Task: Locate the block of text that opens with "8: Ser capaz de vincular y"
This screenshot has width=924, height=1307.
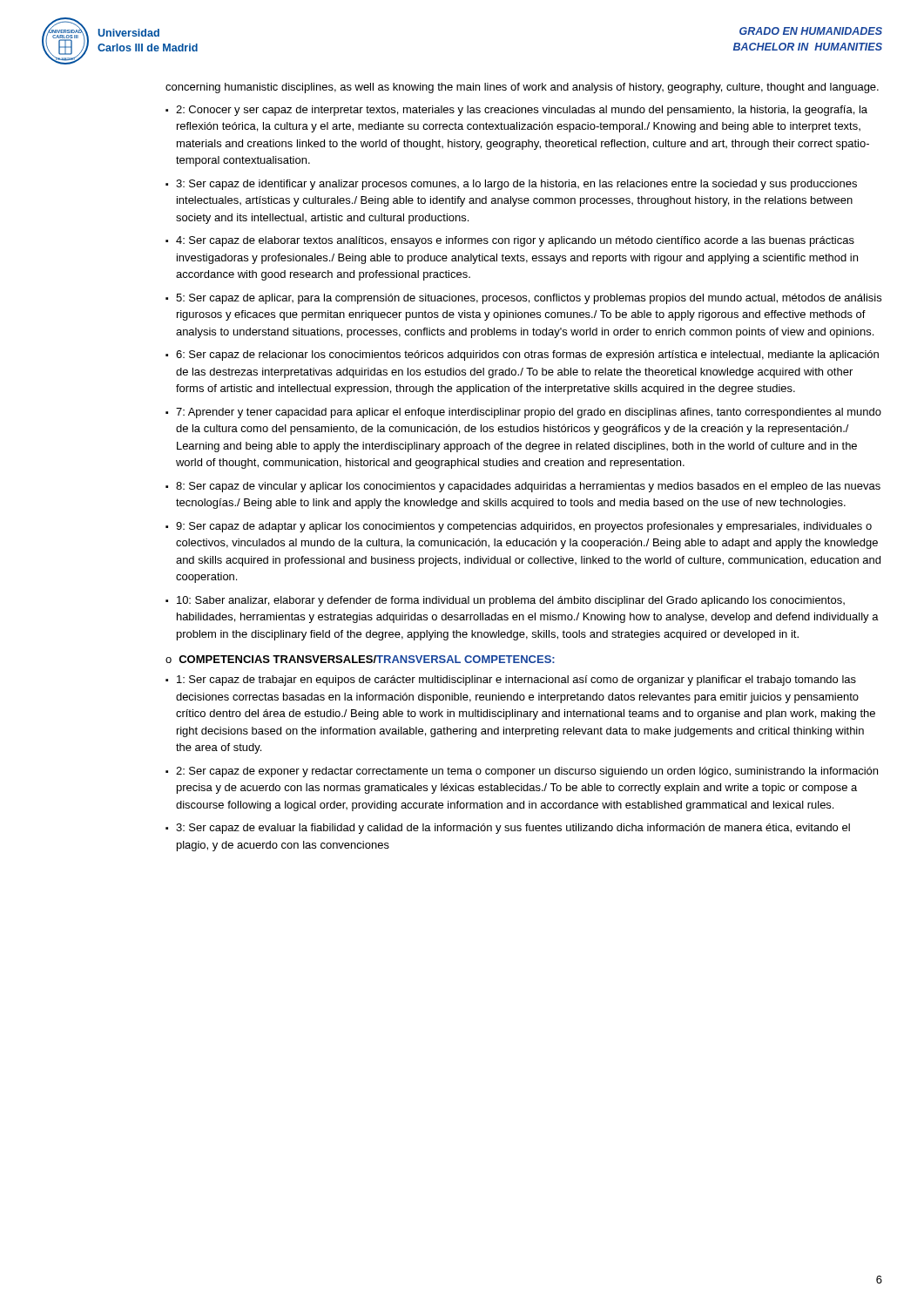Action: pyautogui.click(x=529, y=494)
